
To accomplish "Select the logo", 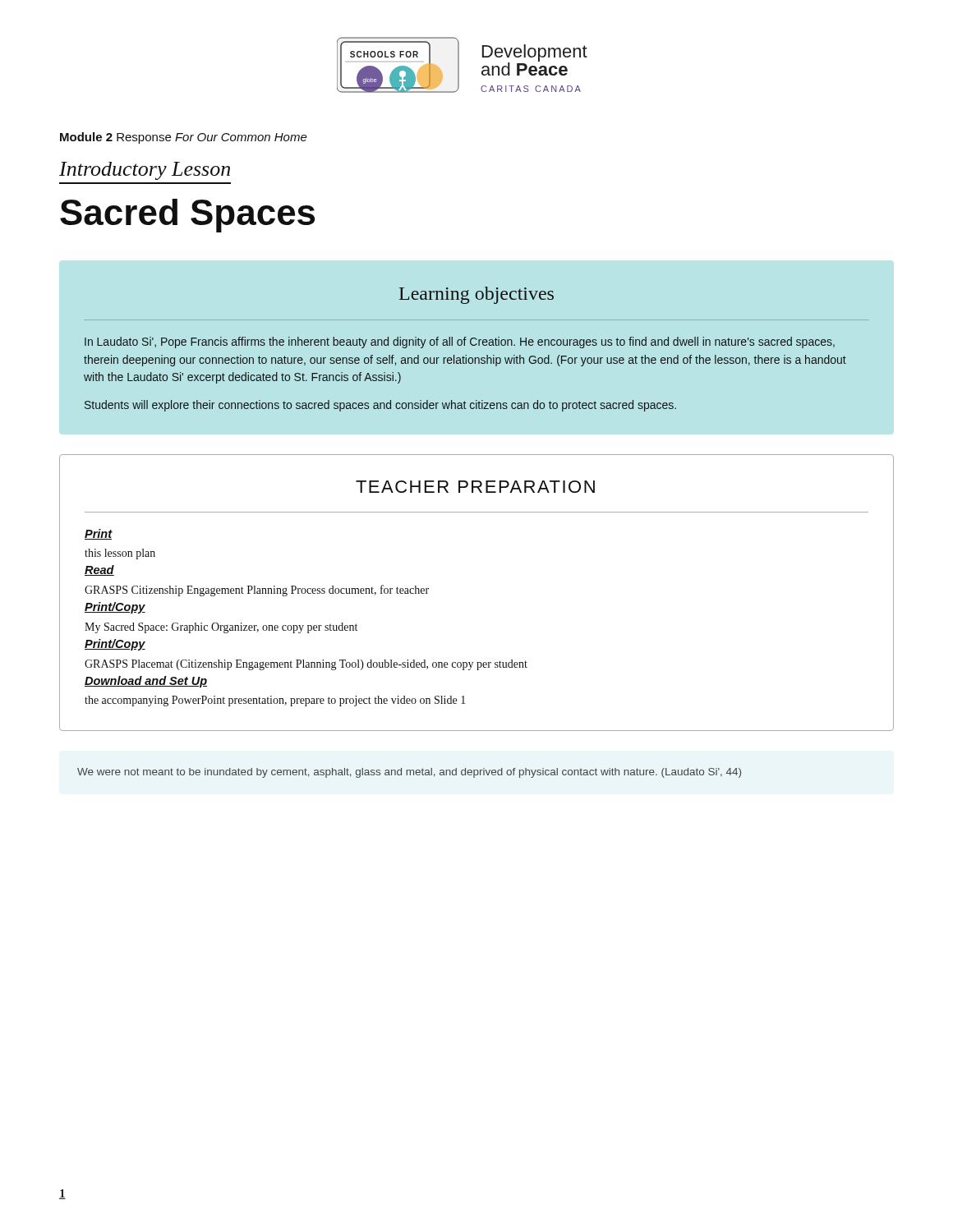I will coord(476,68).
